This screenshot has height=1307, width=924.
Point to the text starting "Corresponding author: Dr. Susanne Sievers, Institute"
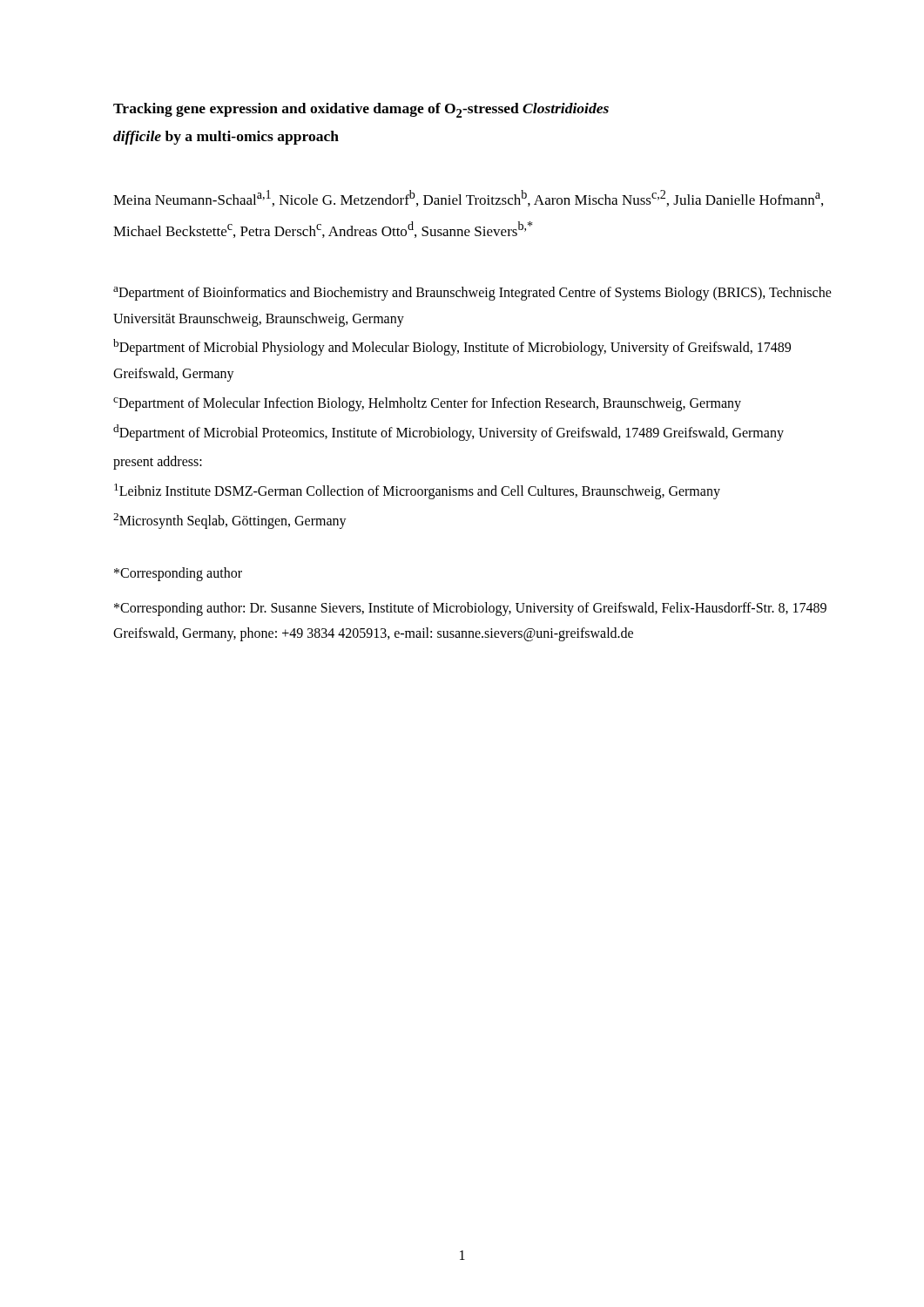coord(470,620)
